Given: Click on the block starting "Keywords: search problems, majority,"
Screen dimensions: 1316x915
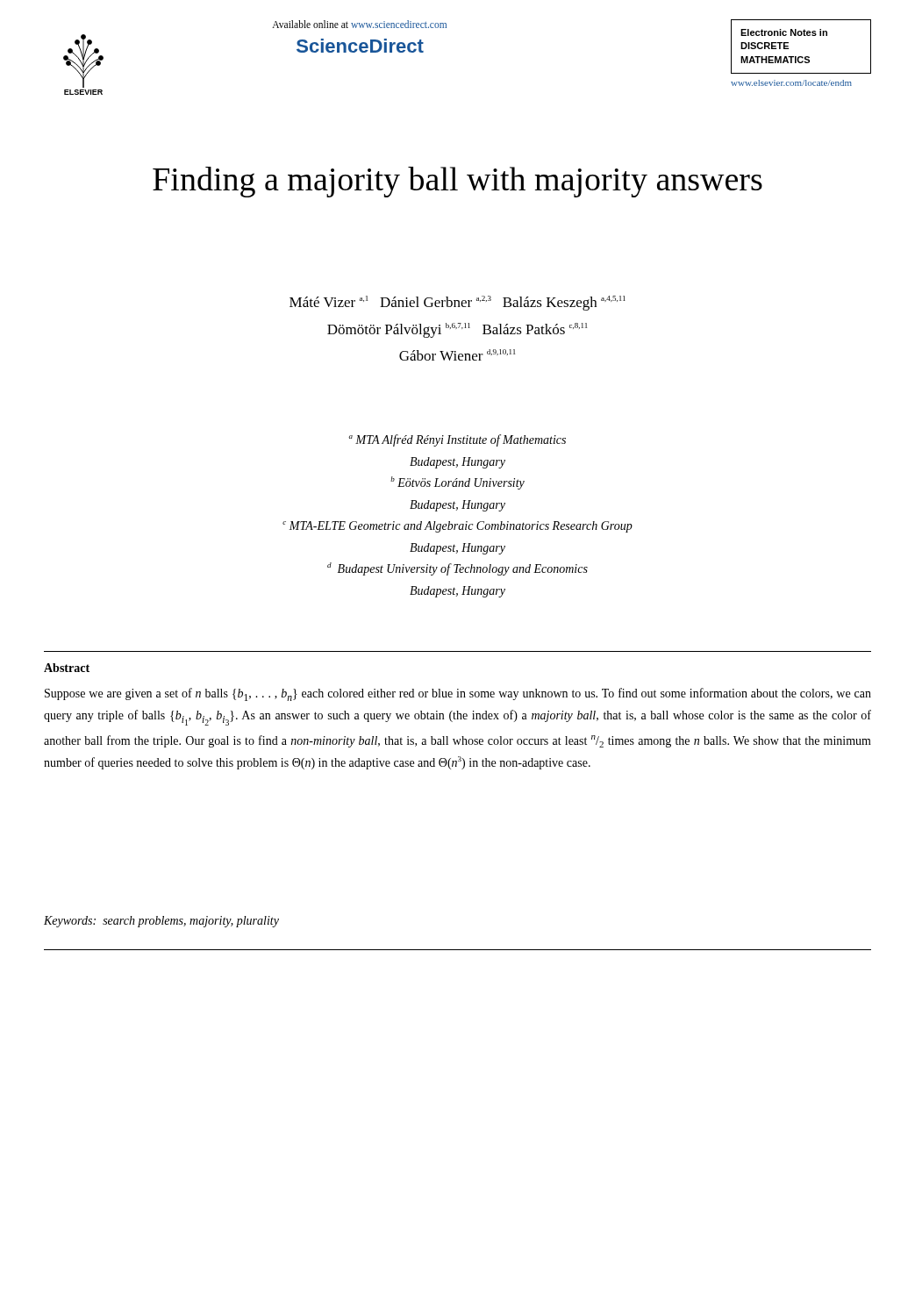Looking at the screenshot, I should pos(161,921).
